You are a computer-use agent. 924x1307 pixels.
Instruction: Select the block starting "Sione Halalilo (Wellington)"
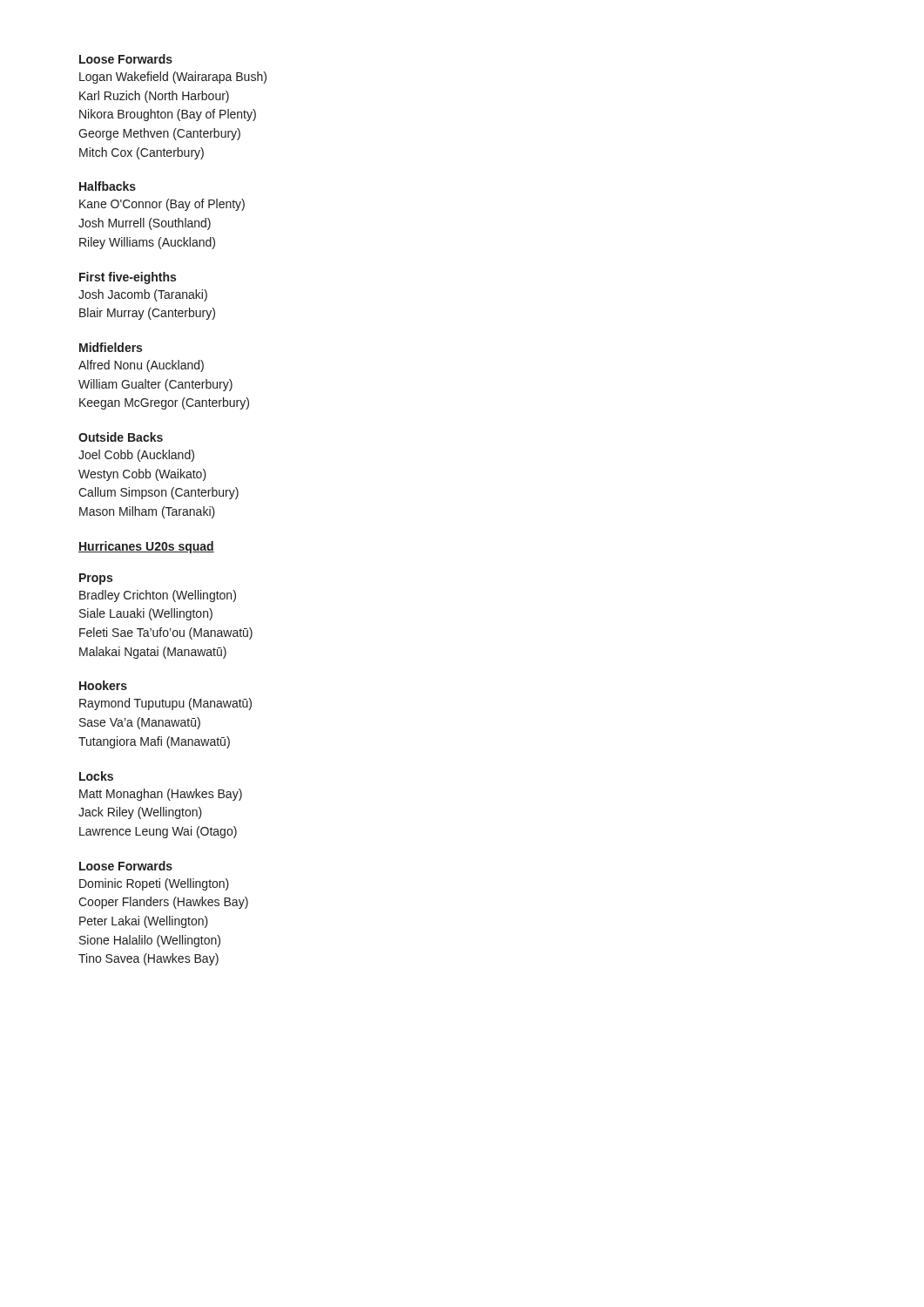150,940
